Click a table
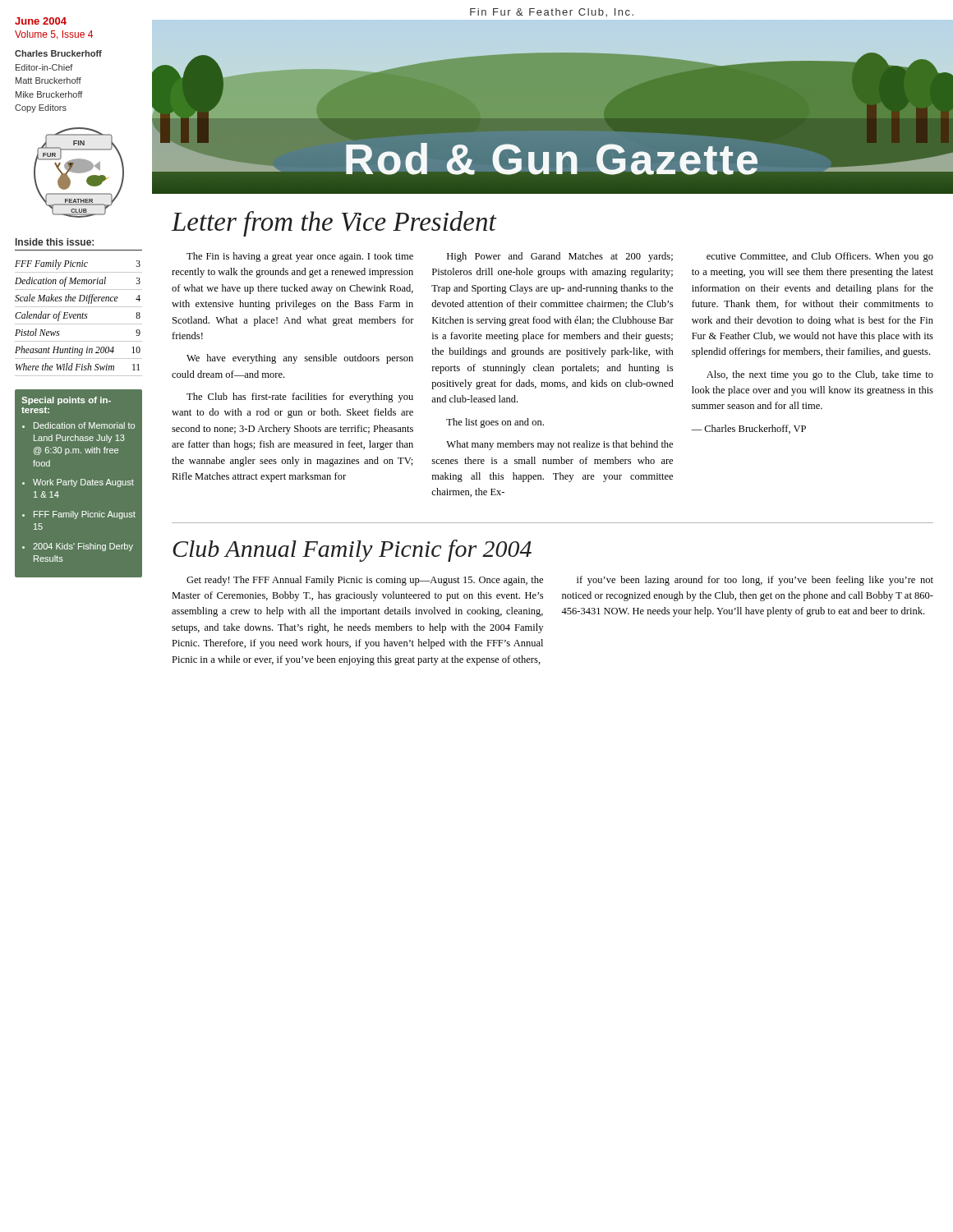 click(78, 315)
